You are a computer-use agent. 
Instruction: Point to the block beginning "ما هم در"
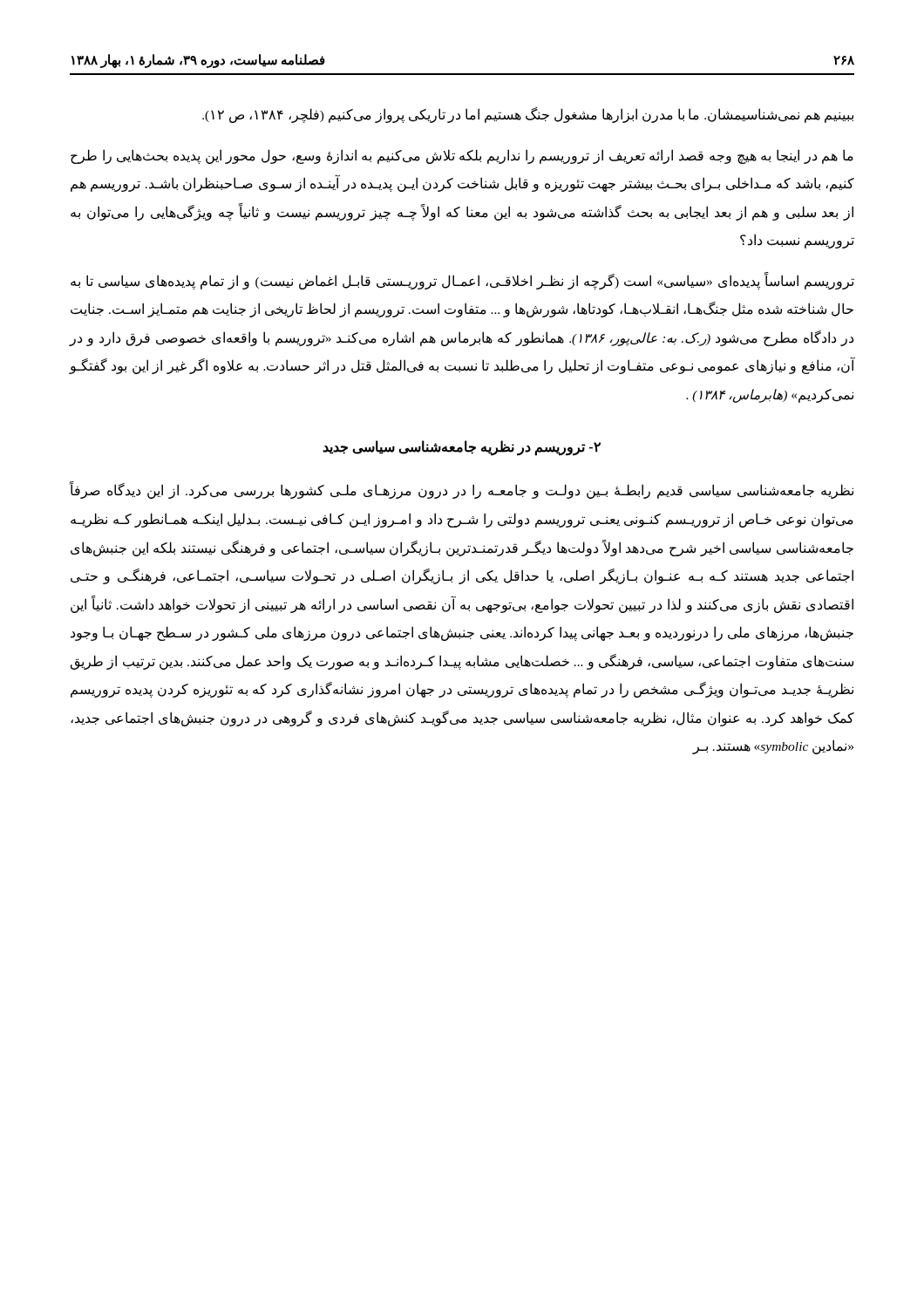462,198
